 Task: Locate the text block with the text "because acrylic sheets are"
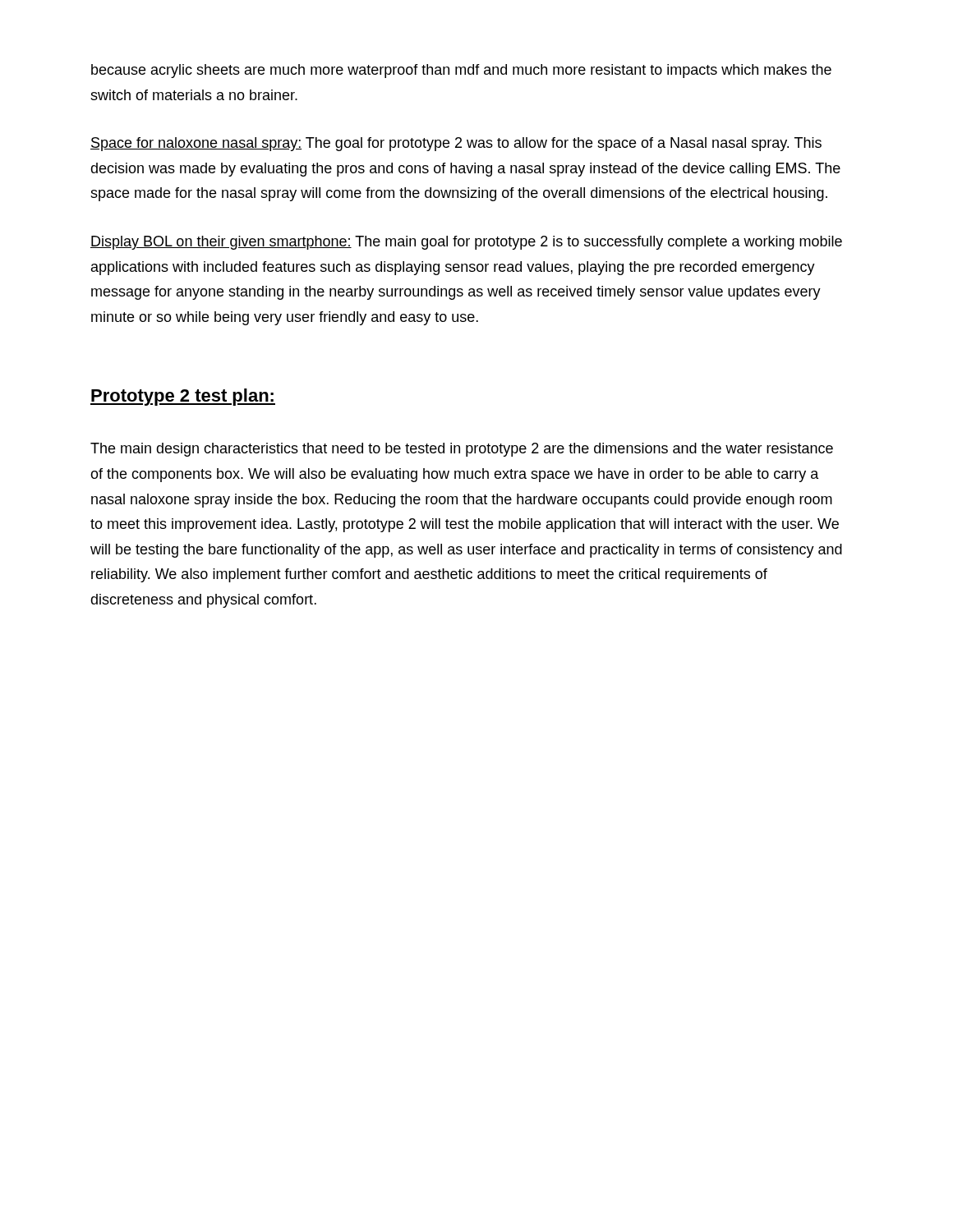461,82
